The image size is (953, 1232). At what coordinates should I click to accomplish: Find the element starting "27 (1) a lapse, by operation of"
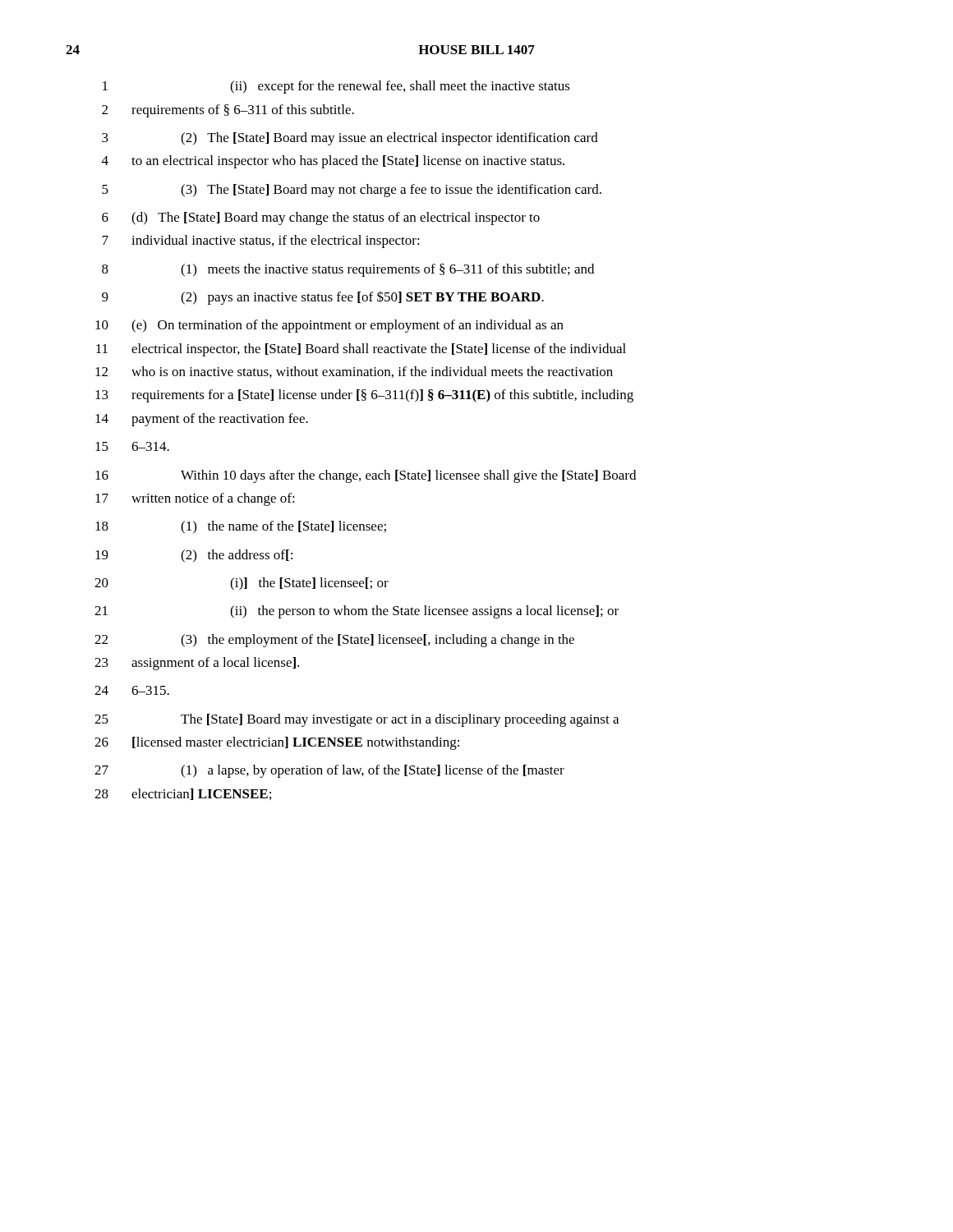point(476,771)
